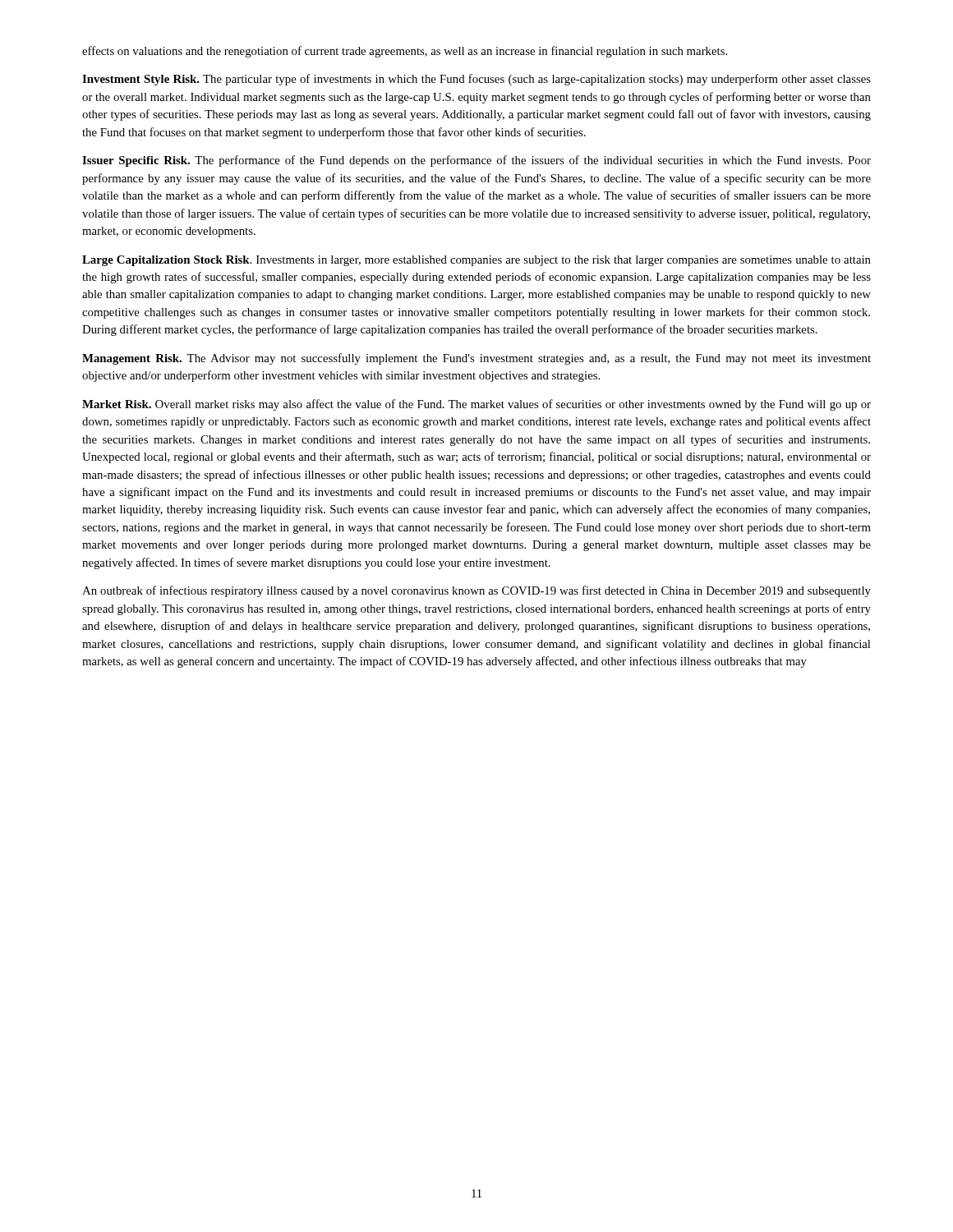
Task: Select the text starting "Market Risk. Overall market risks"
Action: tap(476, 483)
